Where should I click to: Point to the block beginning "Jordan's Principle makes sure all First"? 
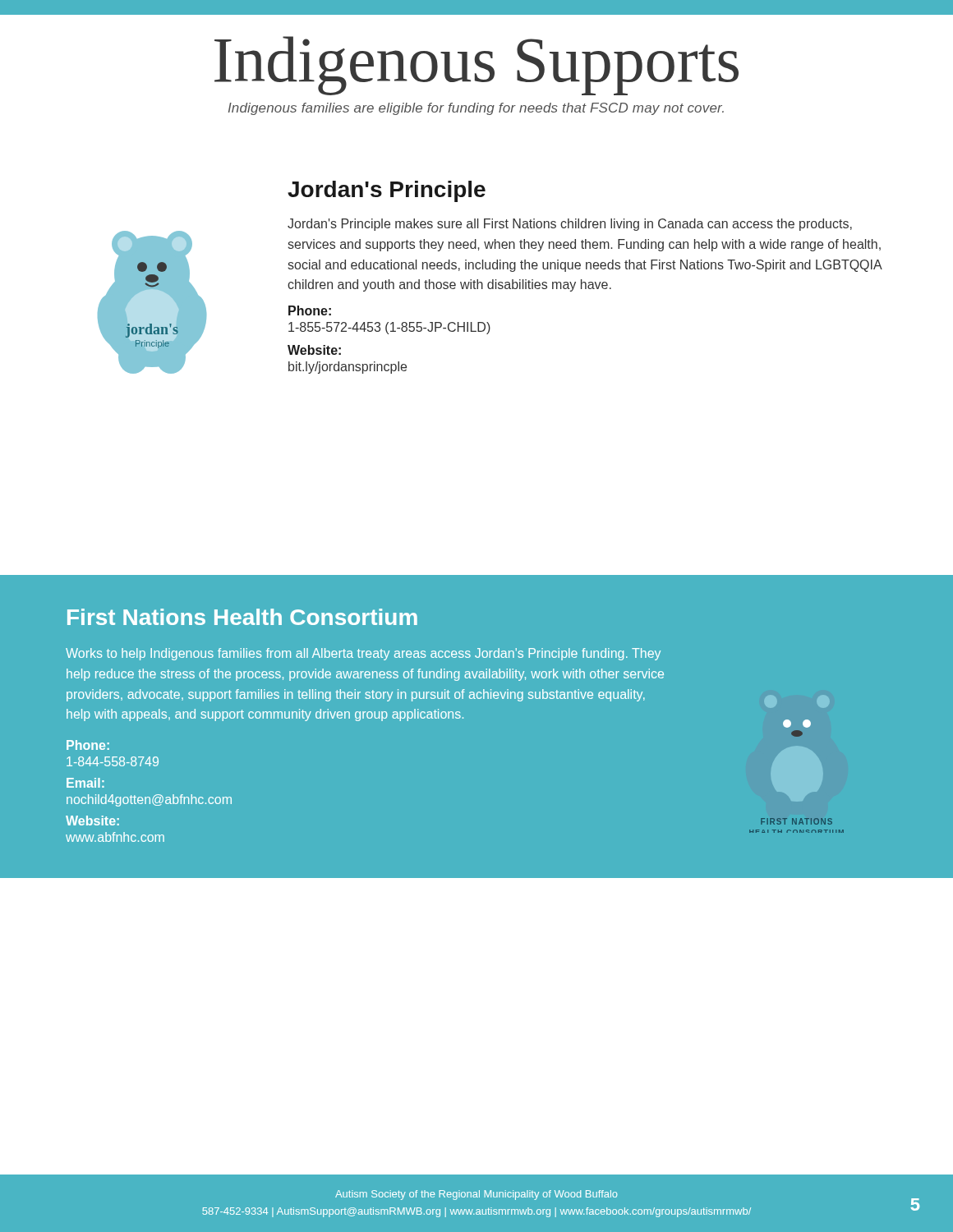coord(587,295)
